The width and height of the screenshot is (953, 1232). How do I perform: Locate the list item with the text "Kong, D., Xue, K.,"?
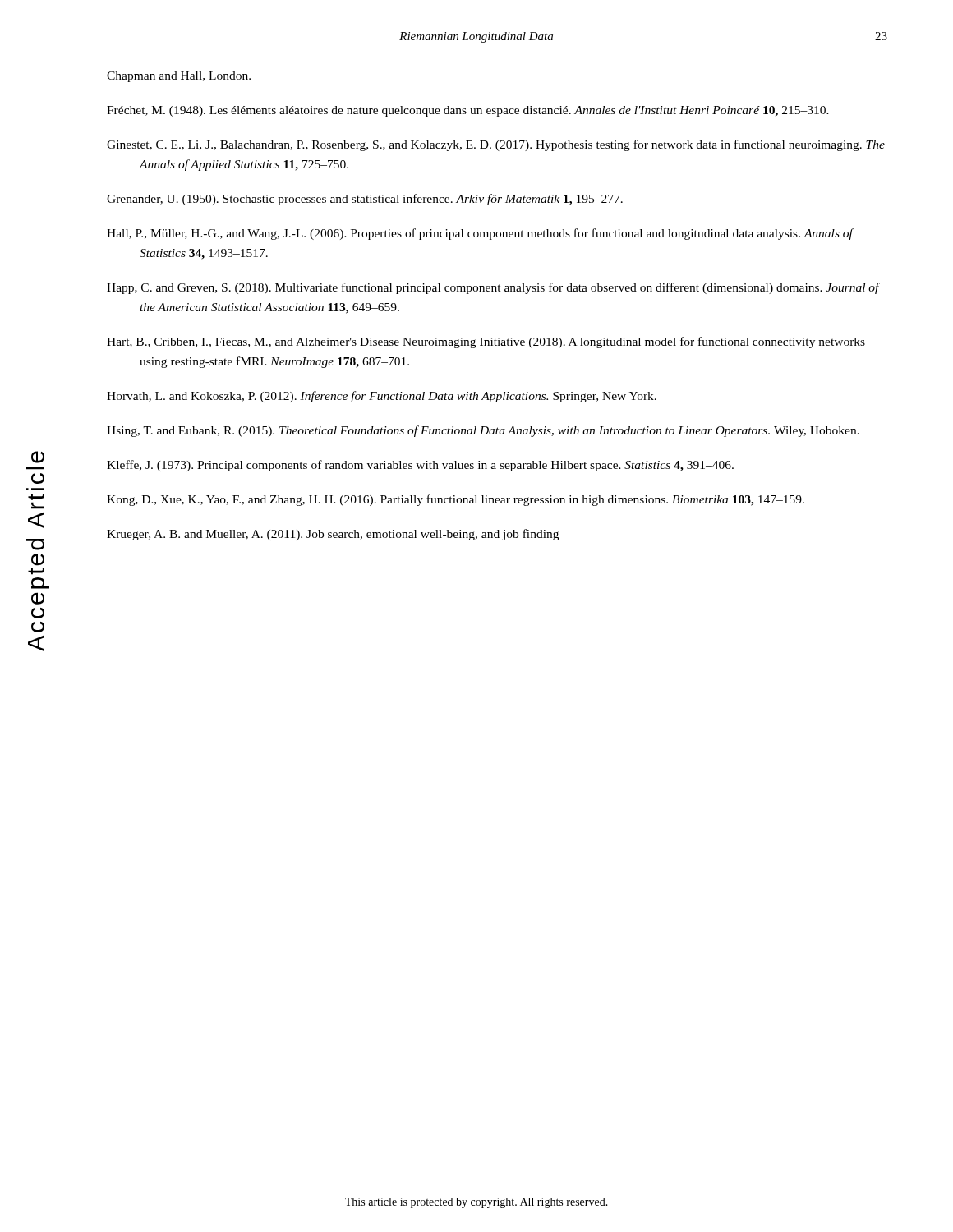pos(456,499)
